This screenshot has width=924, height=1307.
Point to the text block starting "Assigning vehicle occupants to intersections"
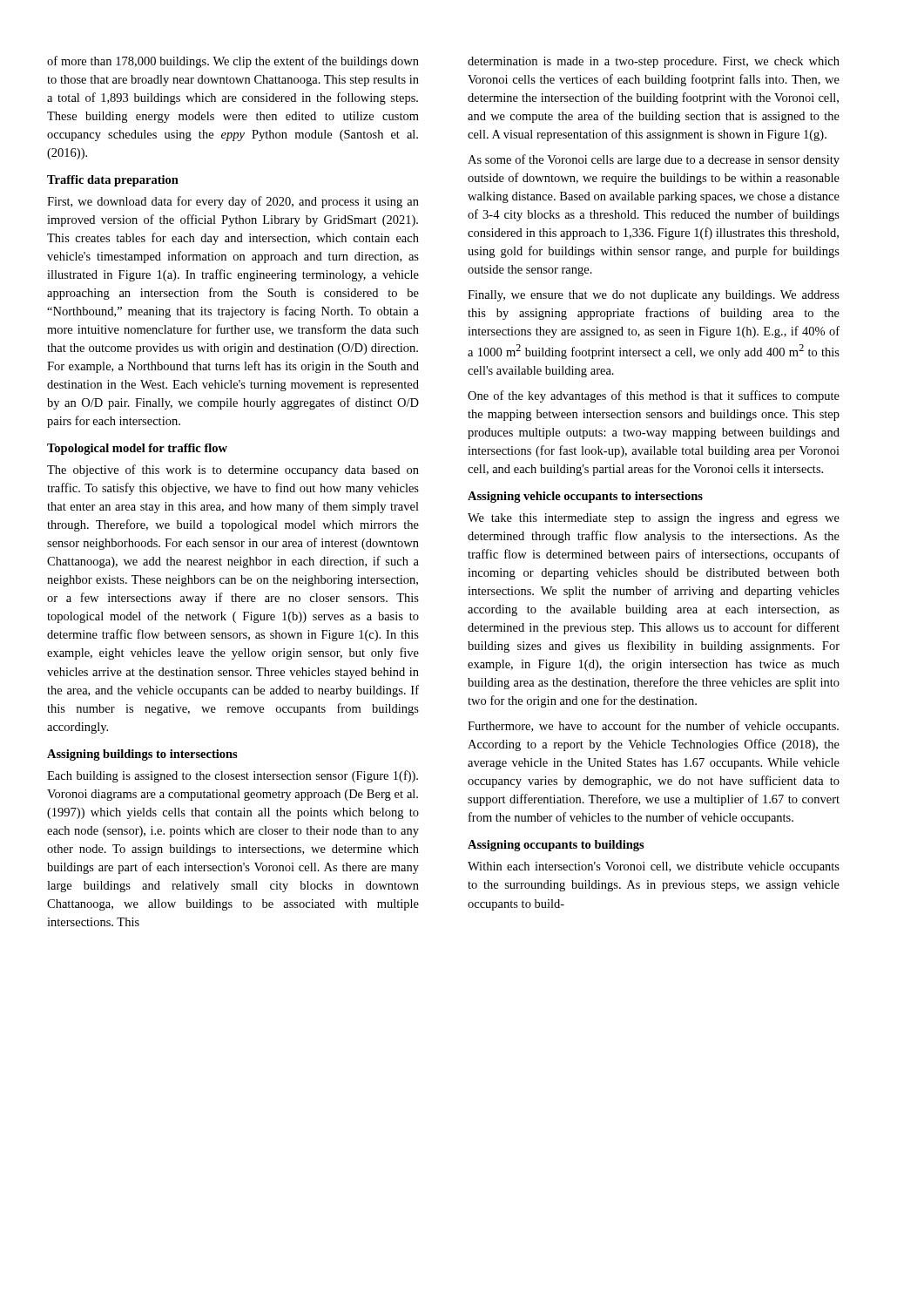tap(585, 496)
